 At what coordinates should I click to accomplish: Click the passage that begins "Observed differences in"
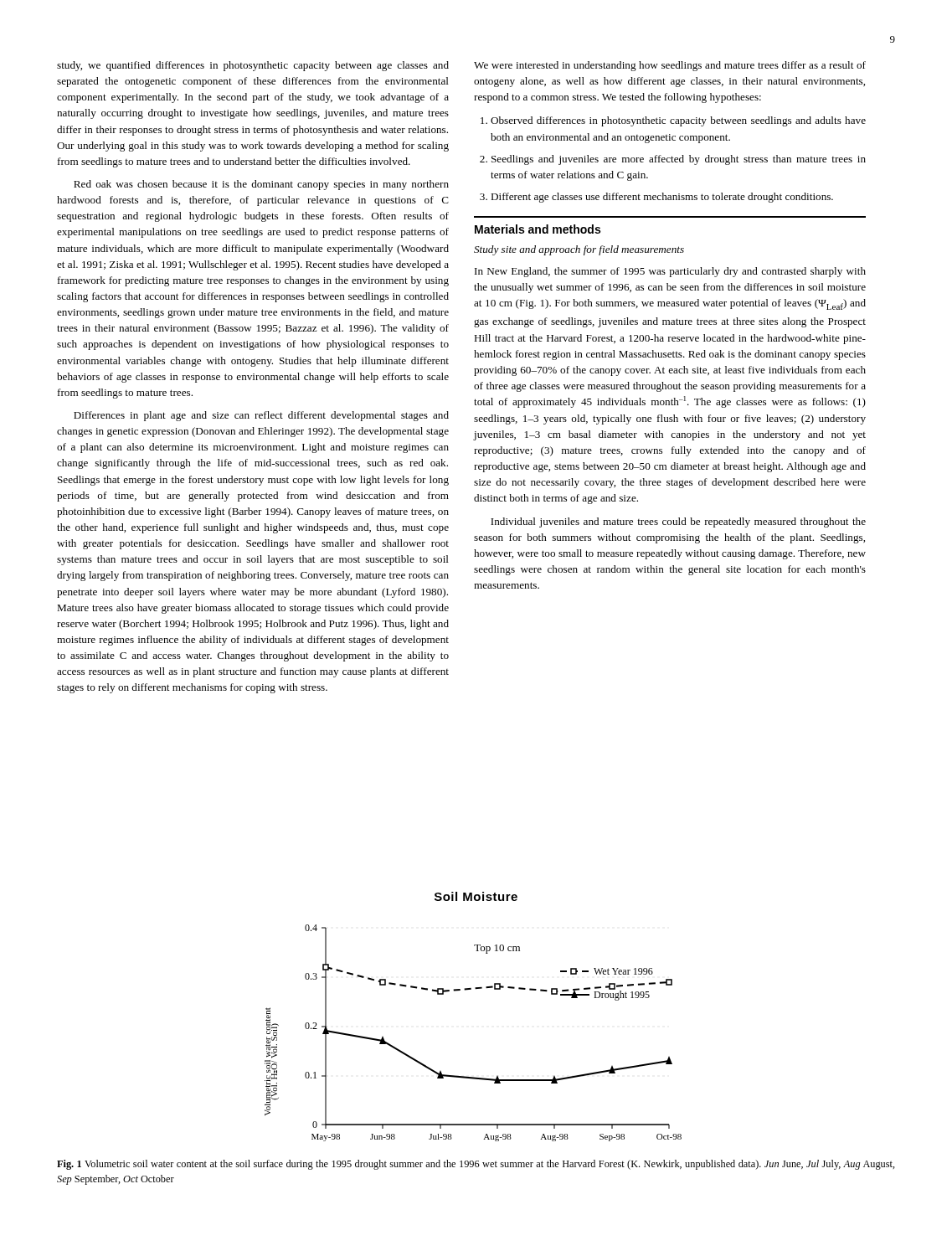[678, 128]
